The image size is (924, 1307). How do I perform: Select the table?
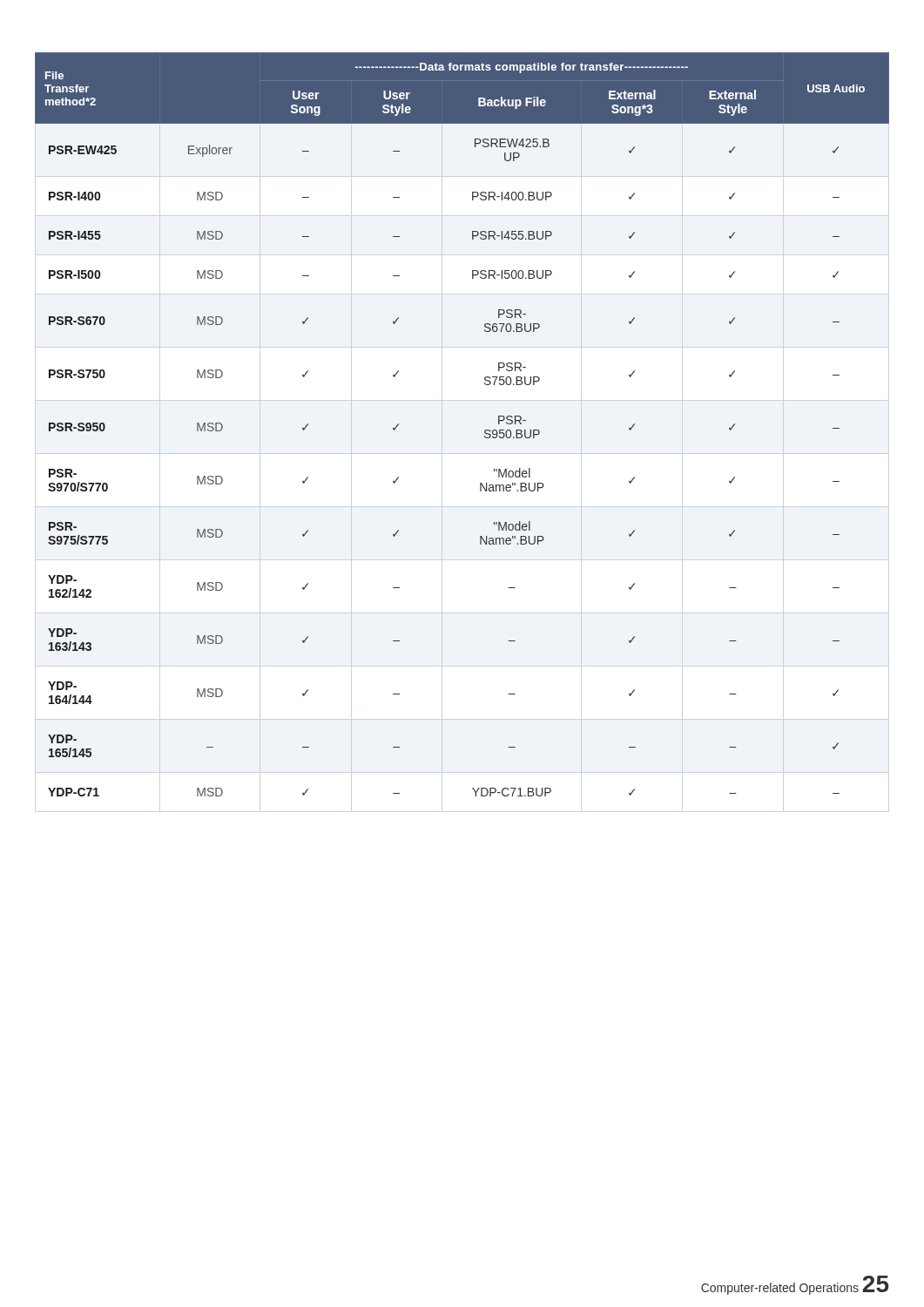coord(462,432)
